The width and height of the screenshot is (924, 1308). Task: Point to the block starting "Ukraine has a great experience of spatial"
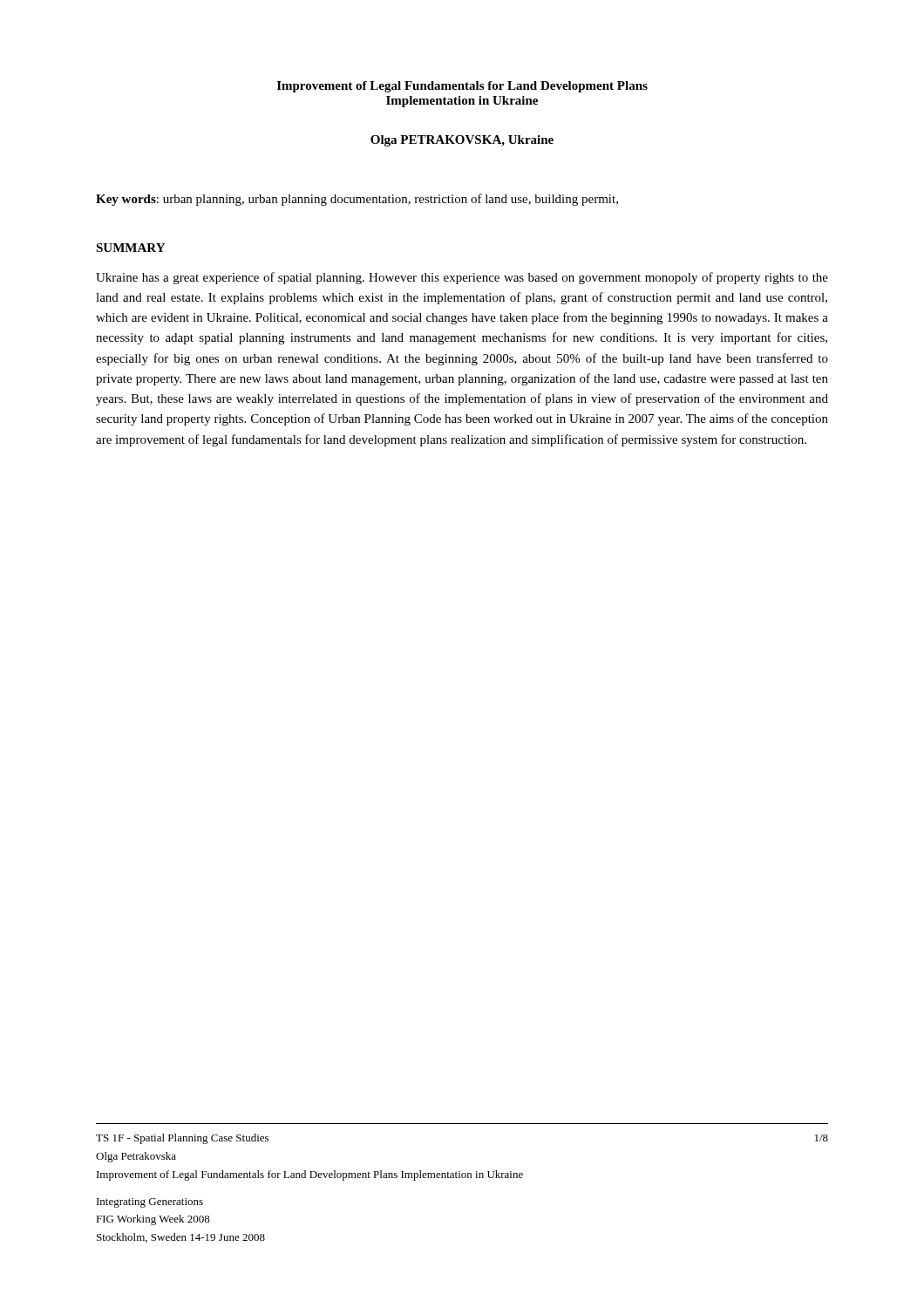click(462, 358)
